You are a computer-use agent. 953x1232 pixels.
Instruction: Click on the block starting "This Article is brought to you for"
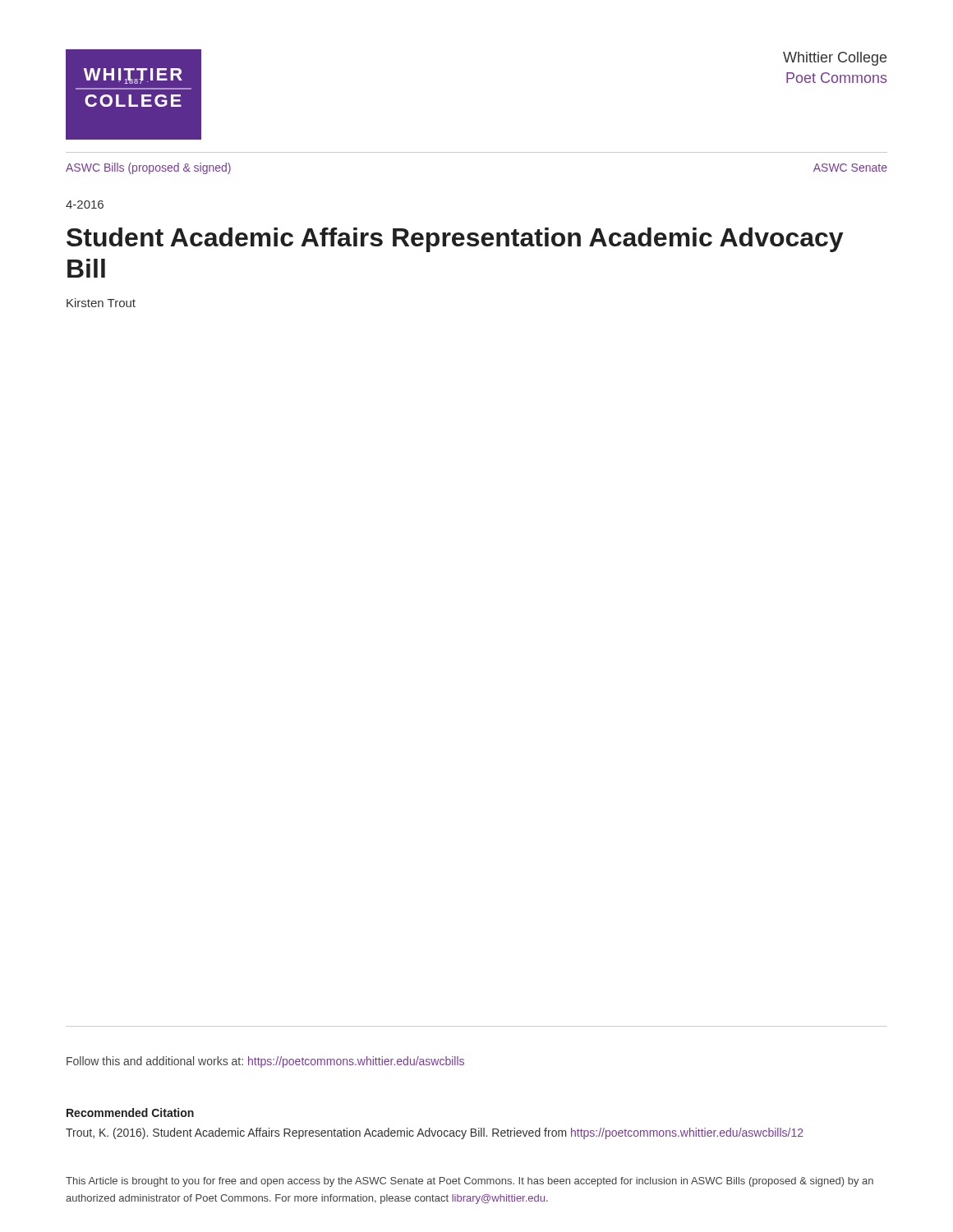tap(470, 1190)
